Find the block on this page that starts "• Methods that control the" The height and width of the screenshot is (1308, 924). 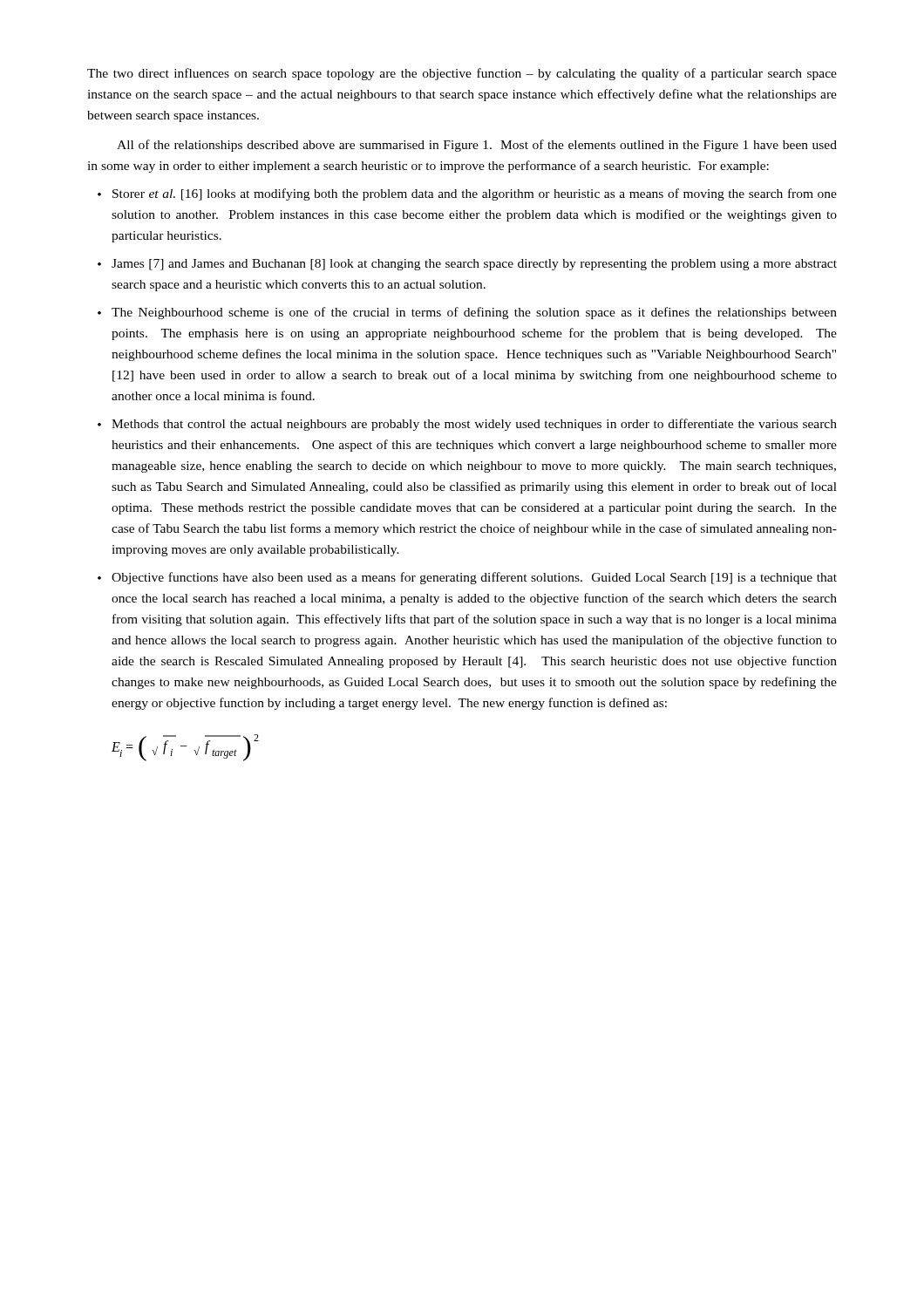[462, 487]
